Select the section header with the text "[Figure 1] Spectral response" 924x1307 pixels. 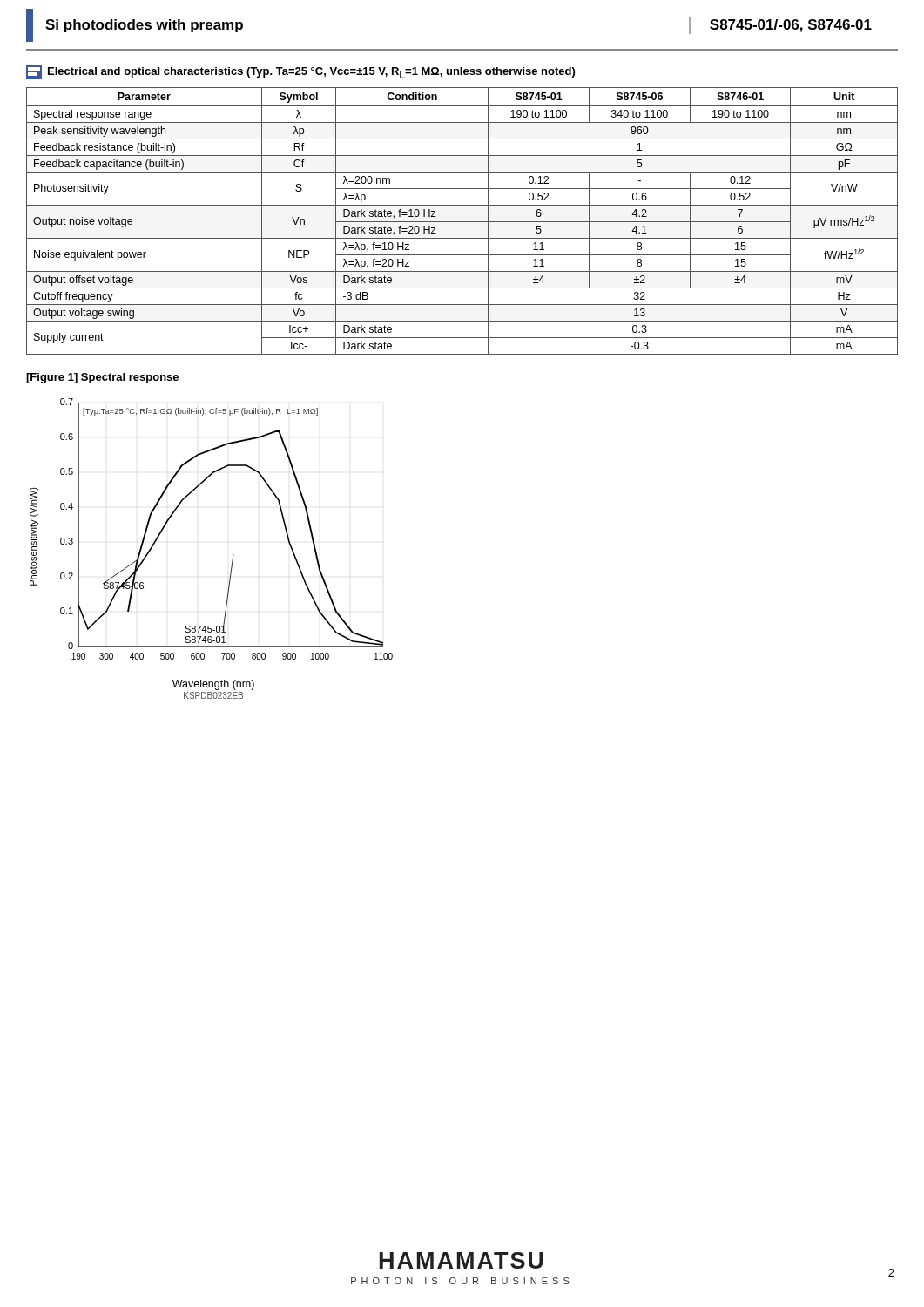click(x=103, y=377)
